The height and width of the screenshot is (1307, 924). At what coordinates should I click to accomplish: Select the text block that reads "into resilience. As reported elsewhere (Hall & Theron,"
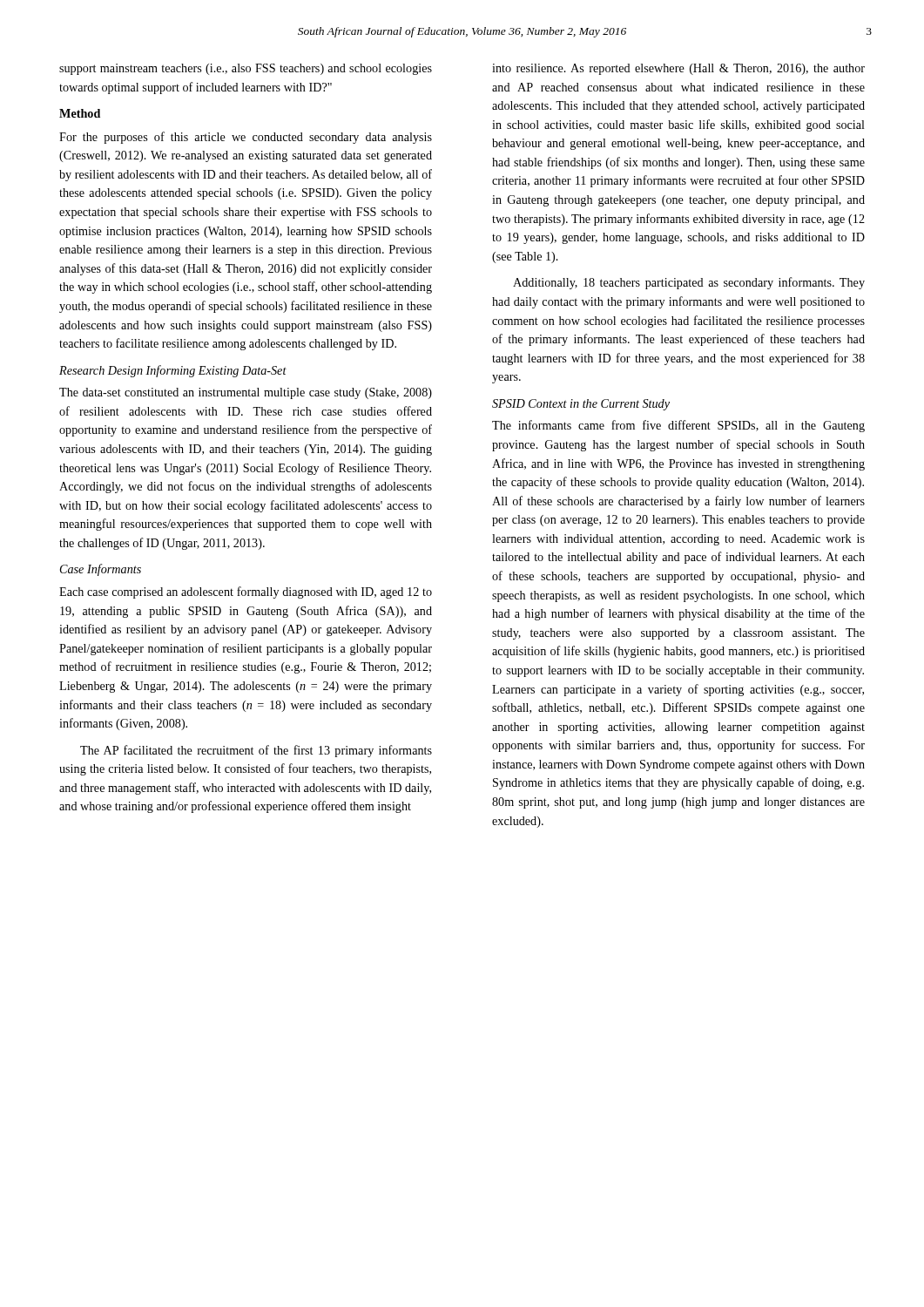tap(678, 223)
